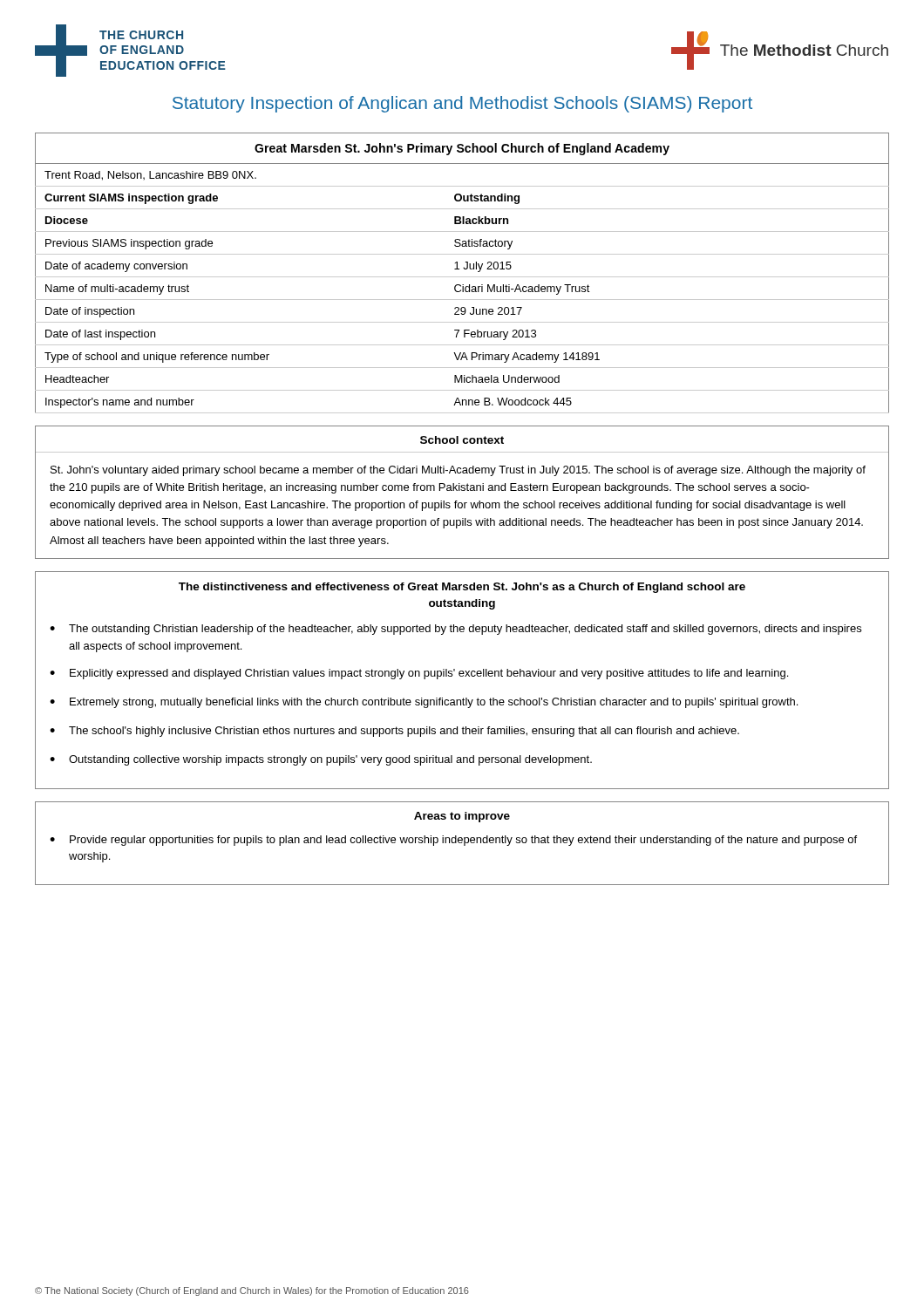Image resolution: width=924 pixels, height=1308 pixels.
Task: Locate the text block starting "• Provide regular"
Action: click(x=462, y=848)
